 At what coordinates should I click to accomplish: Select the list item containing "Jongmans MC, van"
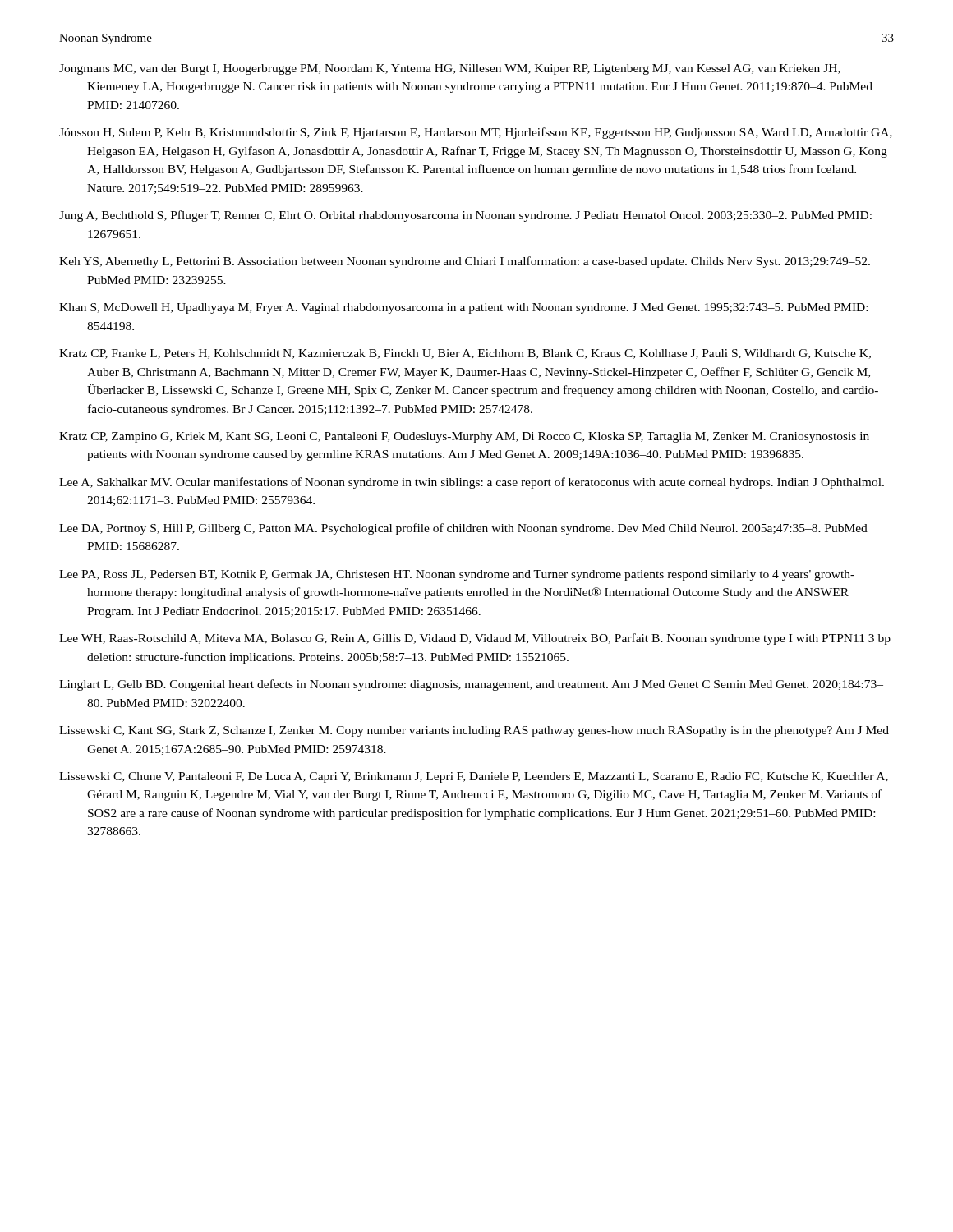tap(466, 86)
